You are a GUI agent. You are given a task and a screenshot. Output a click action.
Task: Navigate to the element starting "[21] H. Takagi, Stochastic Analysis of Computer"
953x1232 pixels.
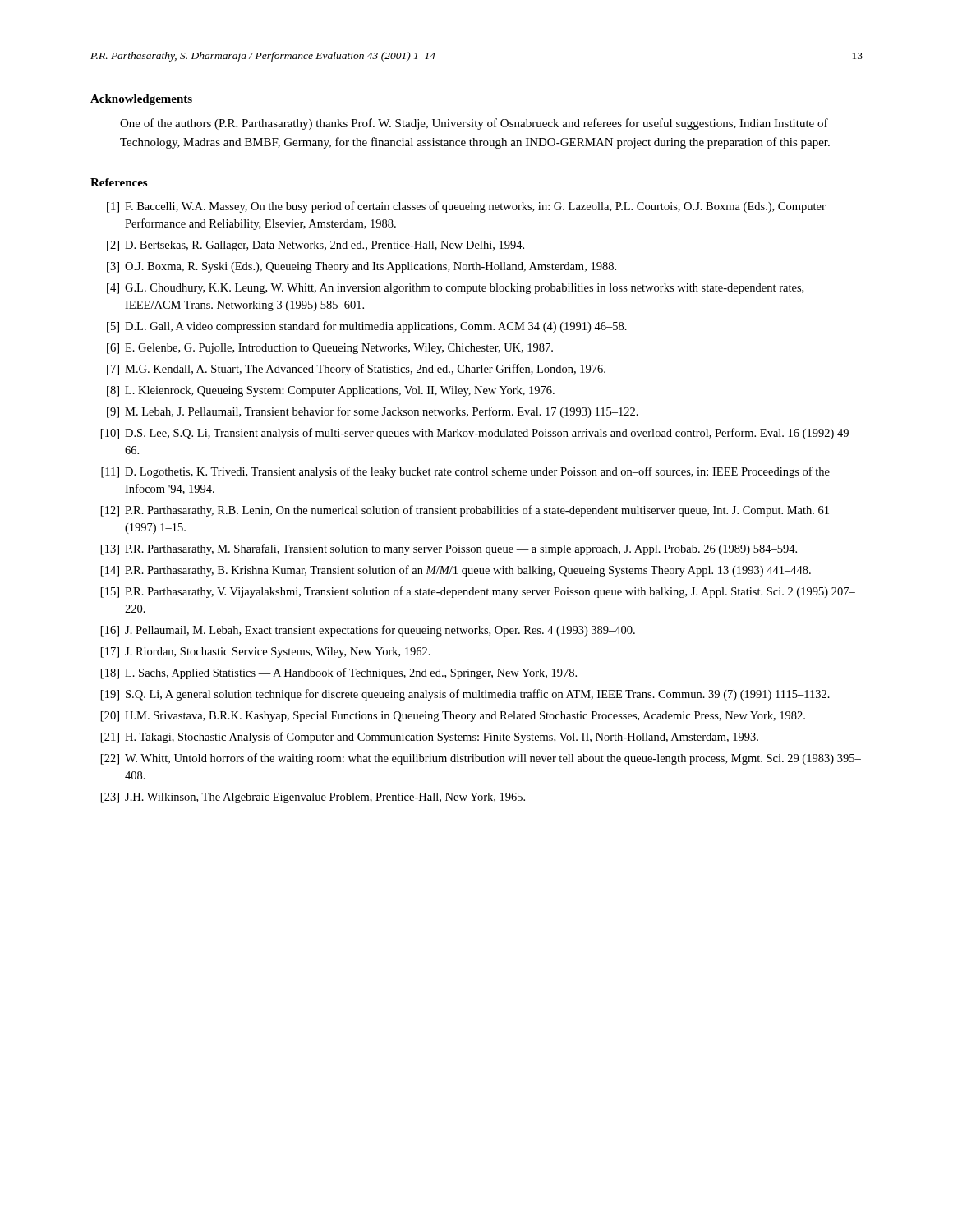[476, 737]
